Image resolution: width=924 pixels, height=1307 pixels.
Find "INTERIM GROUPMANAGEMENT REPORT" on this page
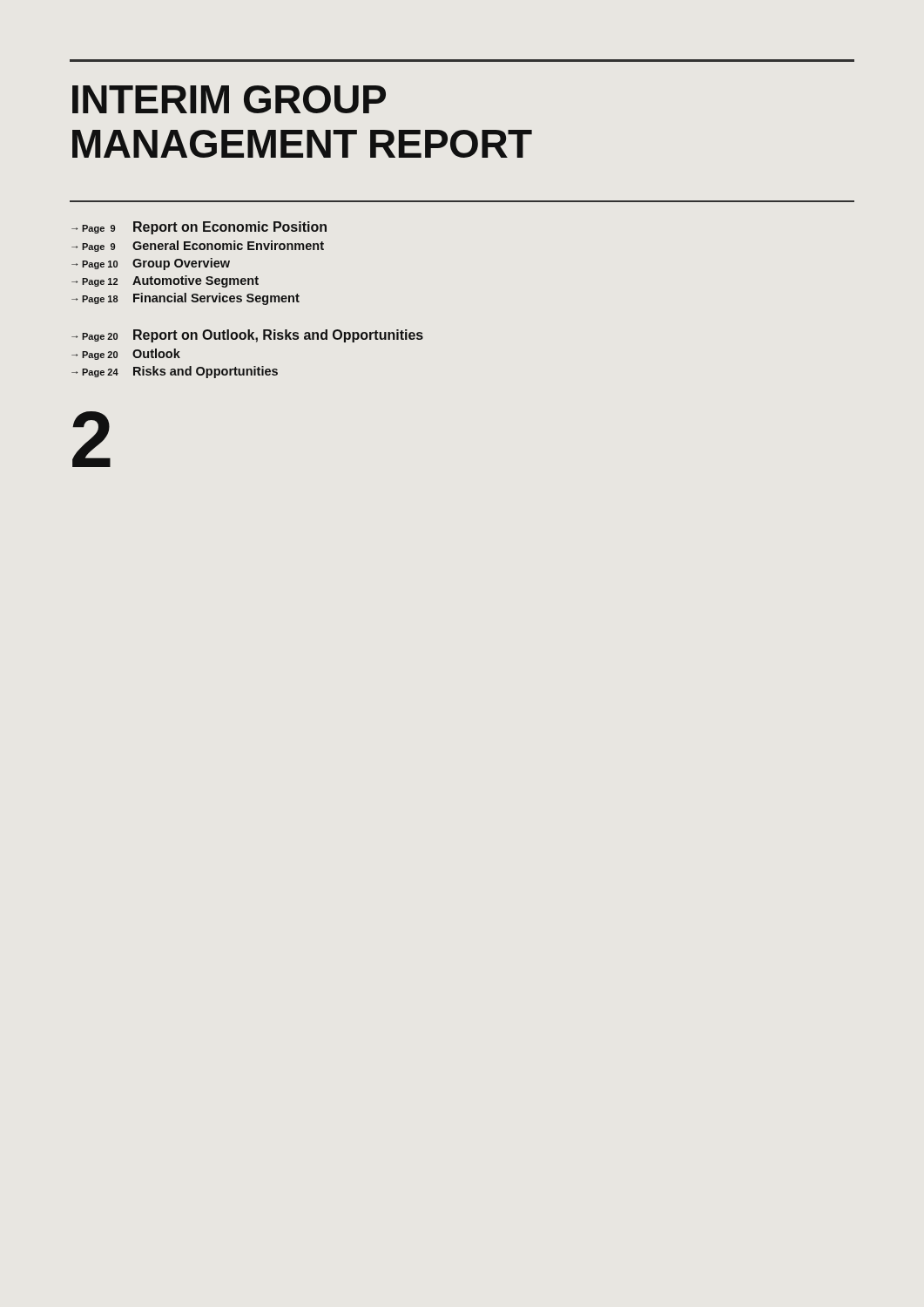462,122
